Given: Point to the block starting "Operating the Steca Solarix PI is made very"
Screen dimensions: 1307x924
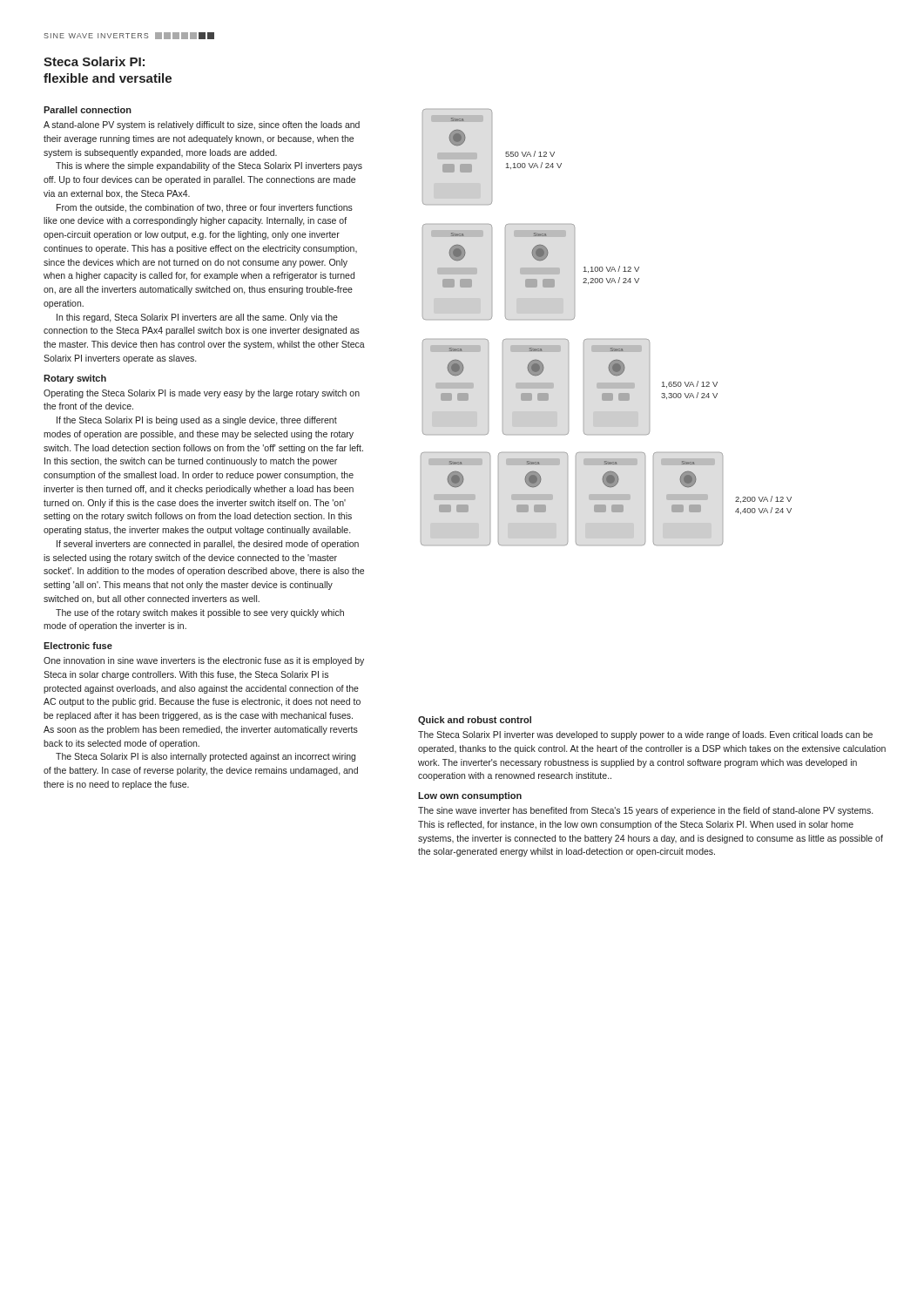Looking at the screenshot, I should 205,510.
